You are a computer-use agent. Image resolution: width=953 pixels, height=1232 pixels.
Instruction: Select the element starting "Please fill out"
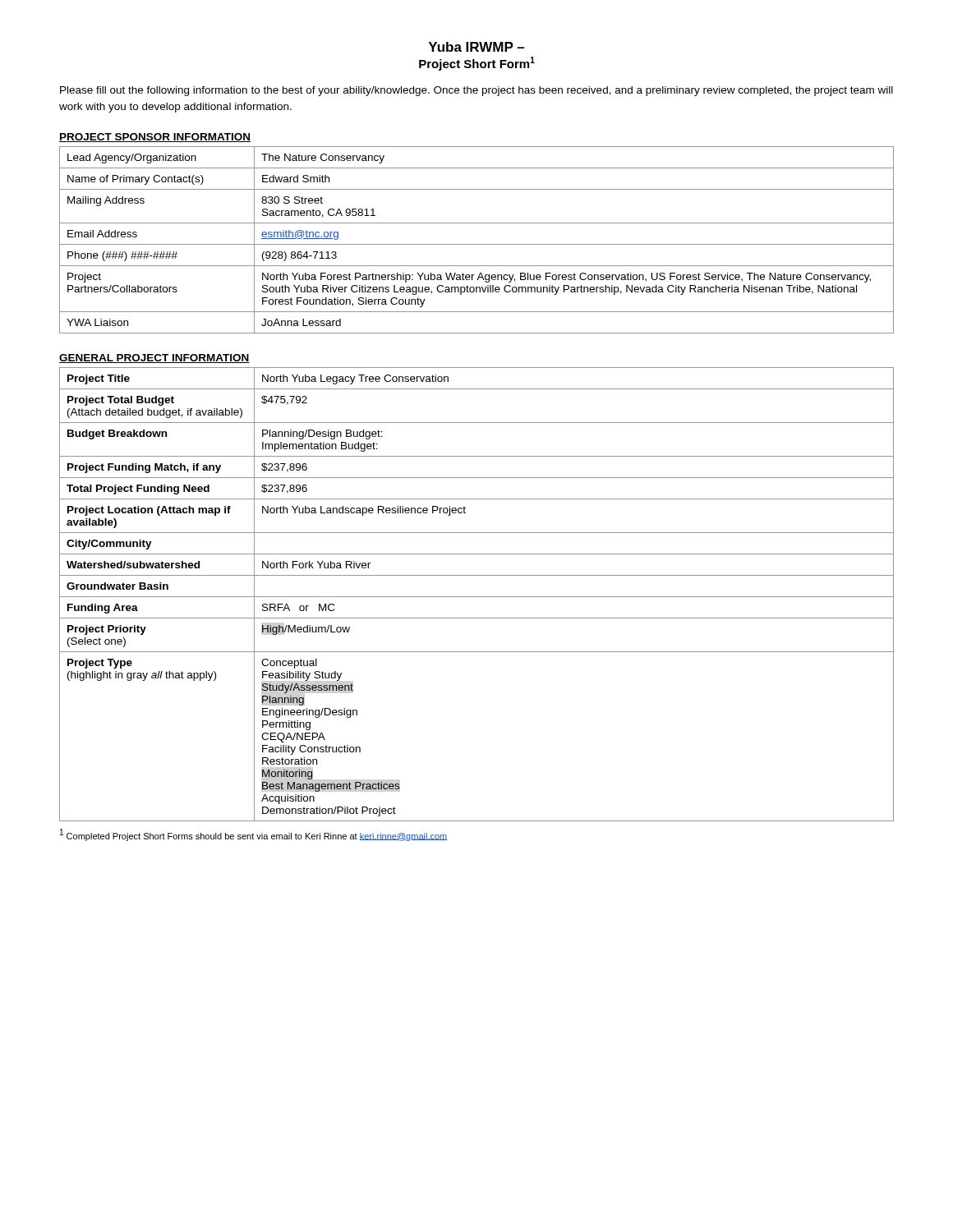coord(476,98)
